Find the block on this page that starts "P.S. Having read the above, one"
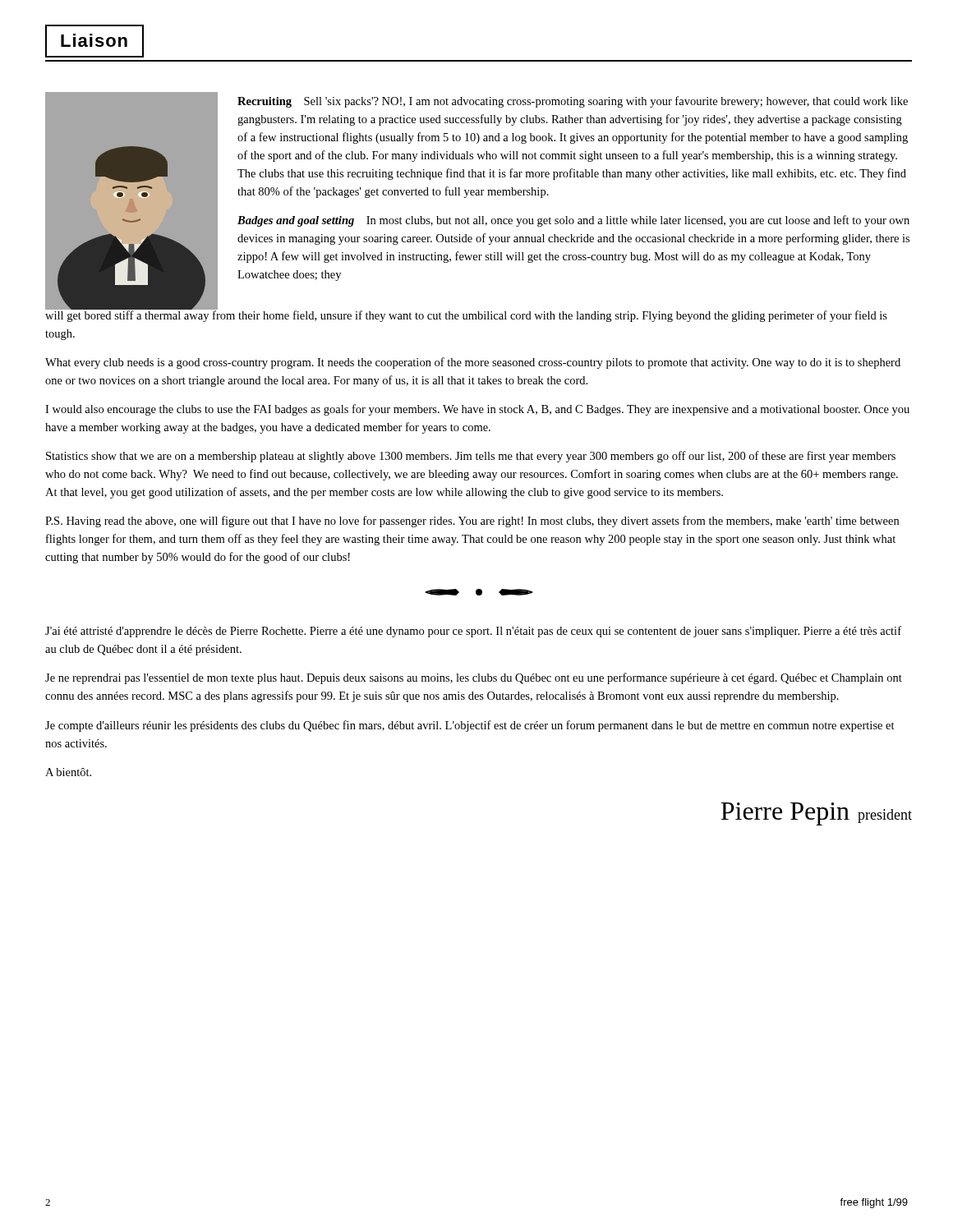The height and width of the screenshot is (1232, 953). click(x=472, y=539)
